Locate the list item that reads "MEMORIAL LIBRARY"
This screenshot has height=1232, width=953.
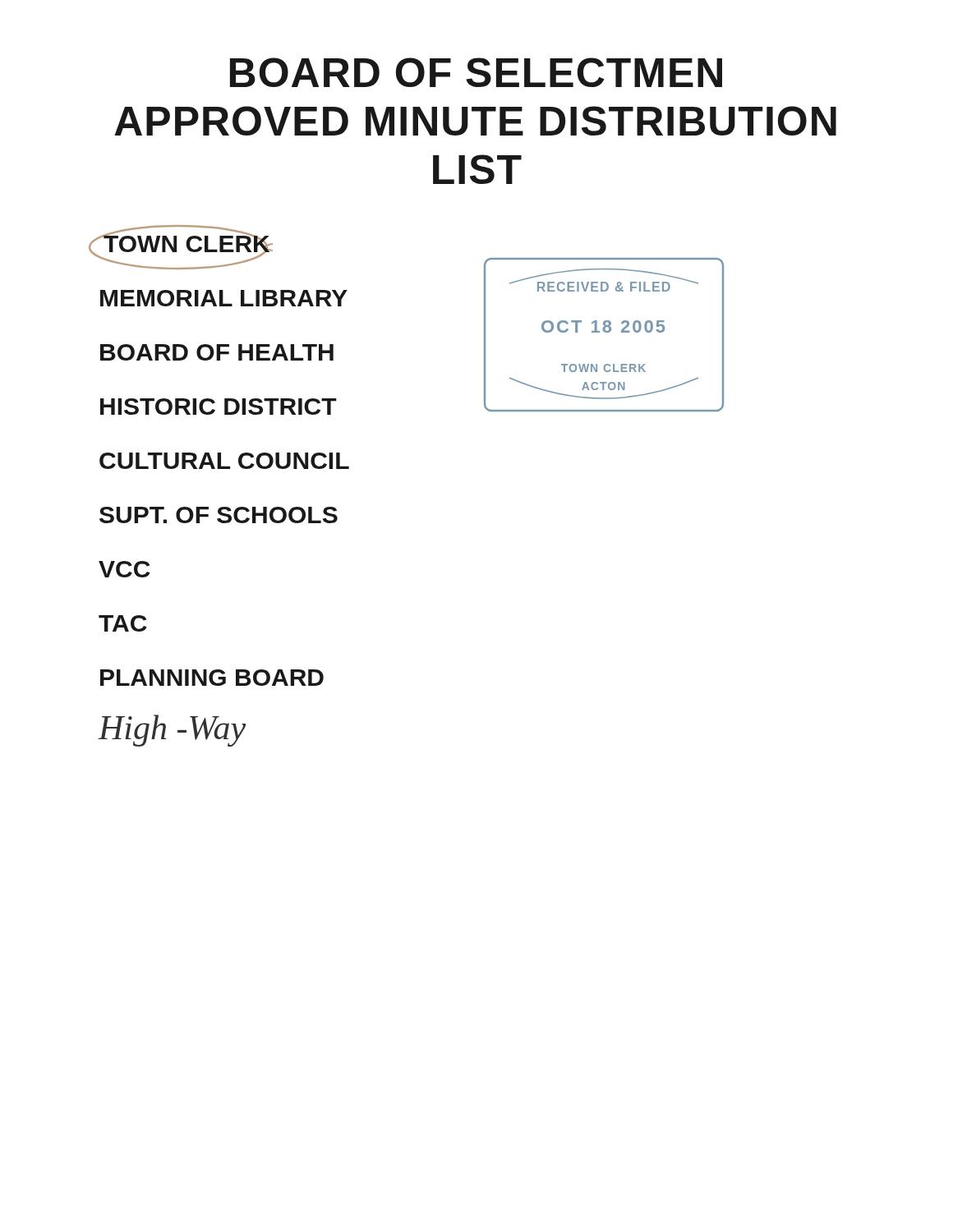click(223, 298)
